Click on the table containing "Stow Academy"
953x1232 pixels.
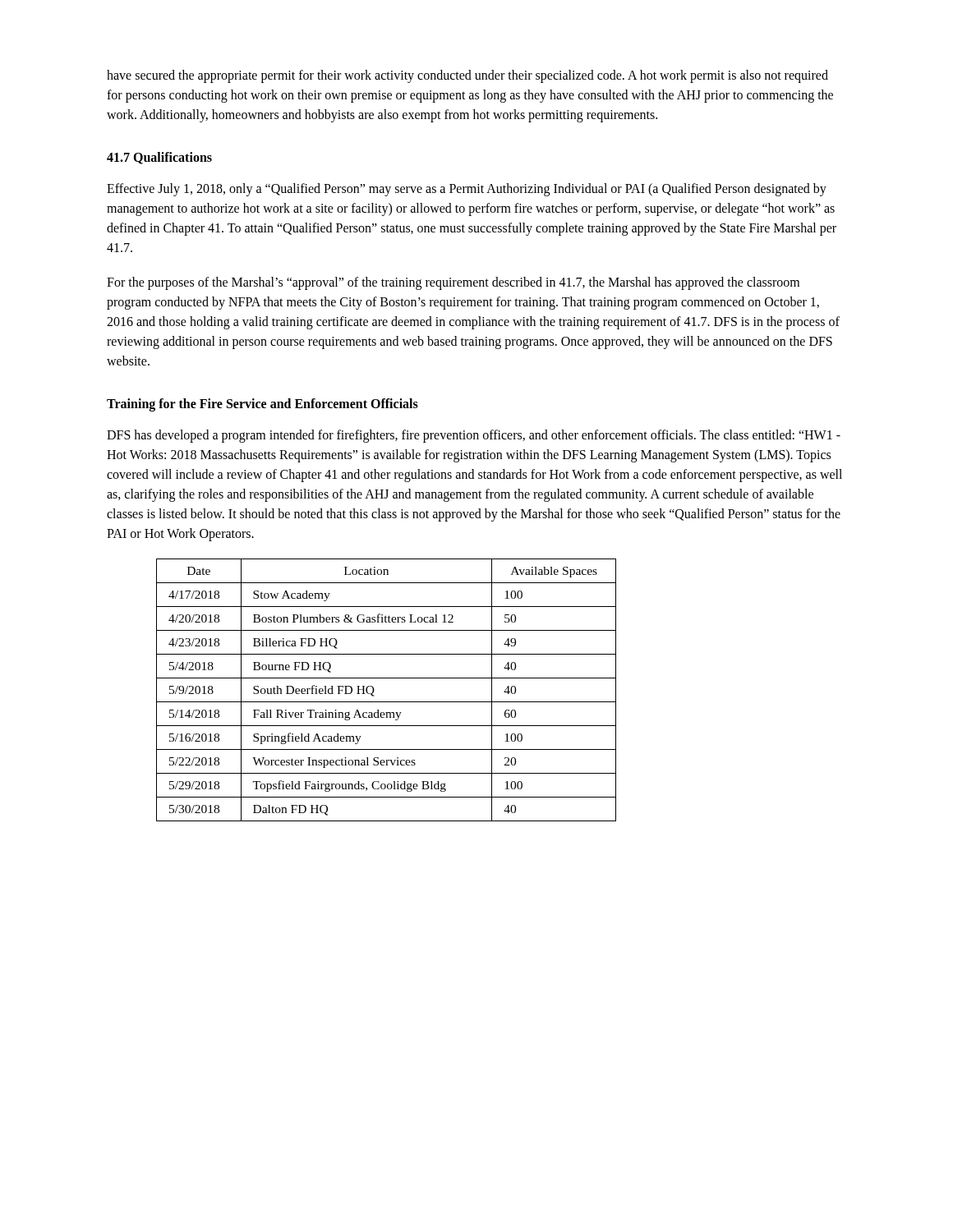(501, 690)
